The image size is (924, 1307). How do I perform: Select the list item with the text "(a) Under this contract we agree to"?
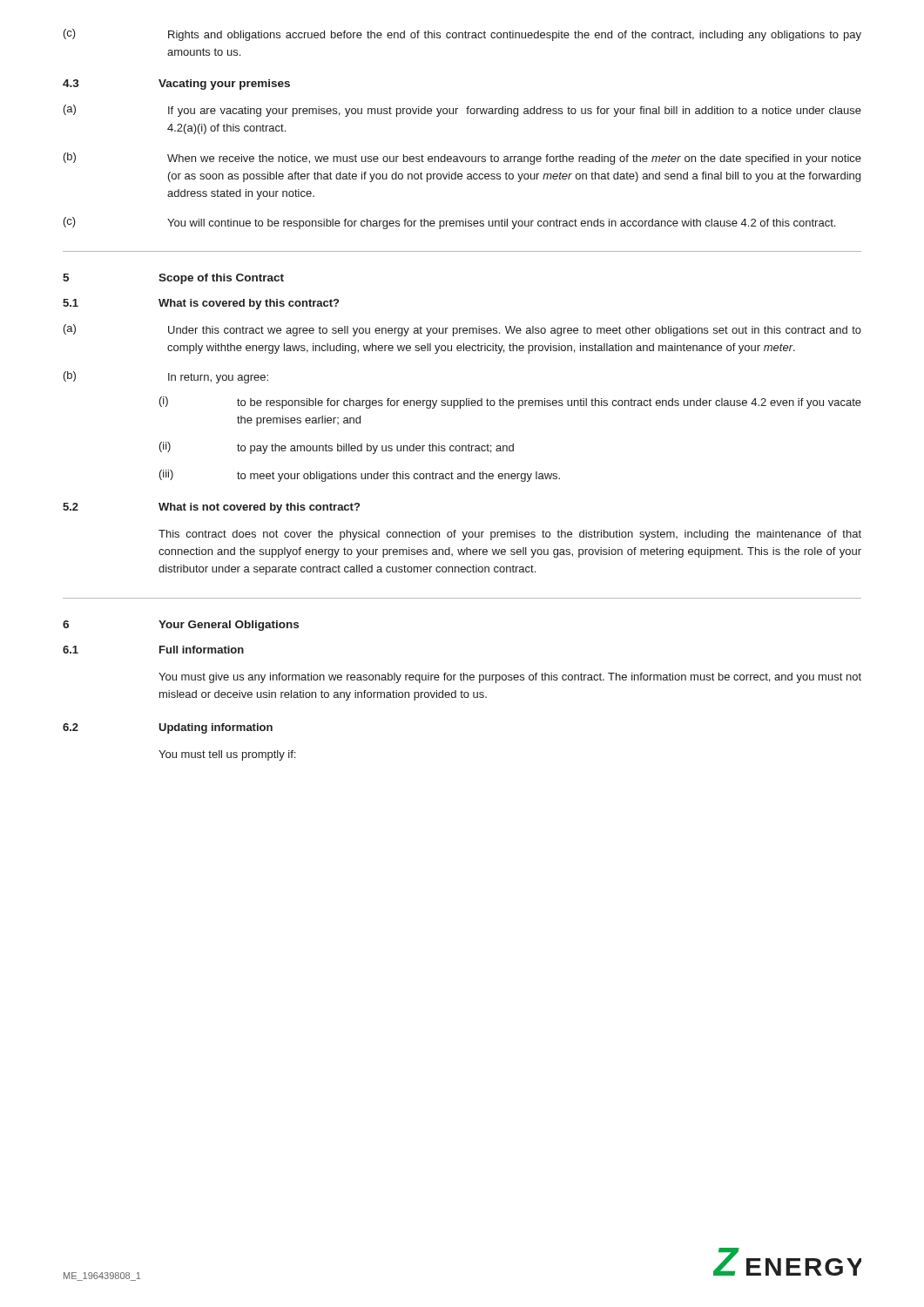coord(462,339)
